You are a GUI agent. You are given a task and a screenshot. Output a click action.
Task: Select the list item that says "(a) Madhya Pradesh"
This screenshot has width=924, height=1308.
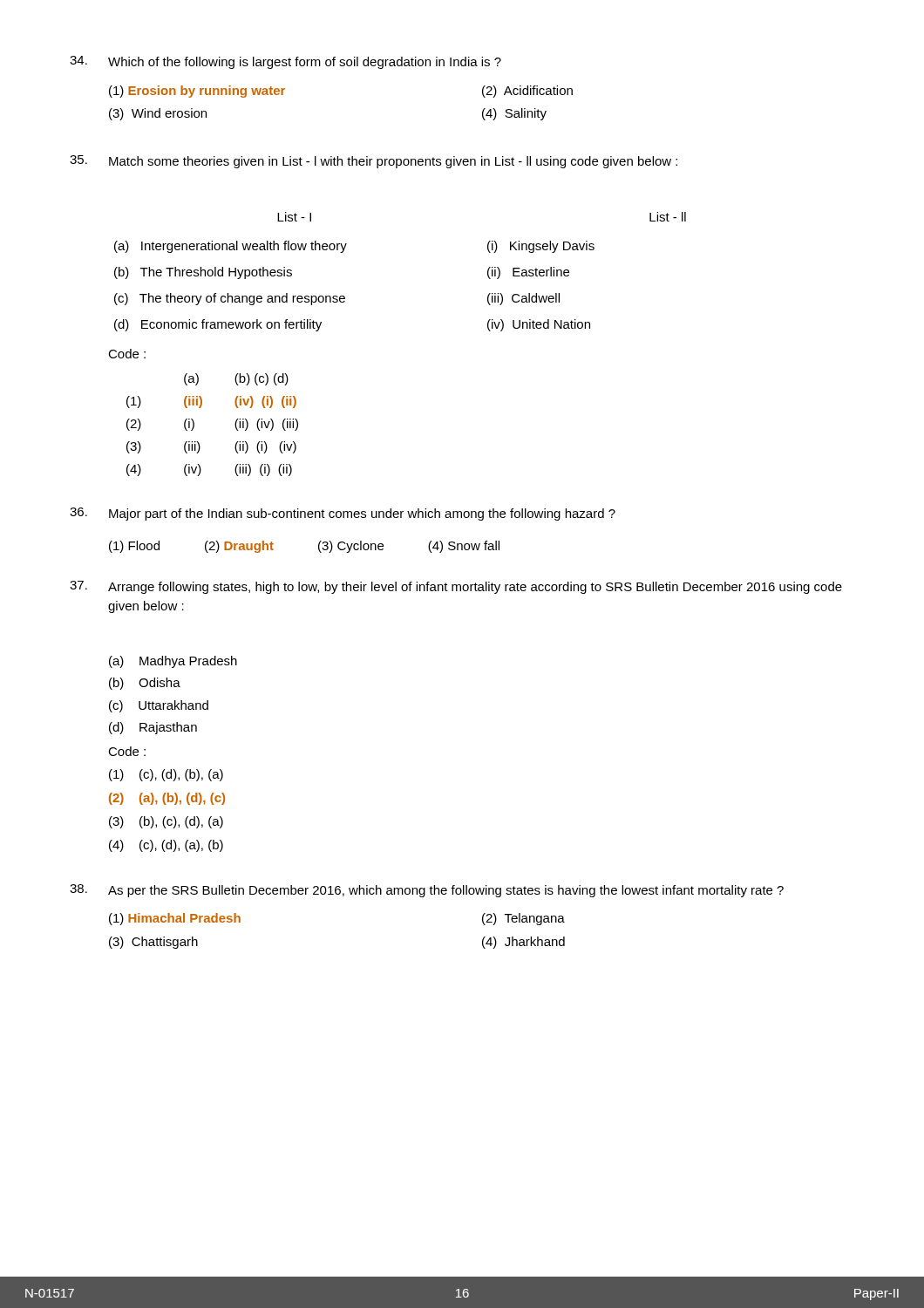[x=173, y=660]
